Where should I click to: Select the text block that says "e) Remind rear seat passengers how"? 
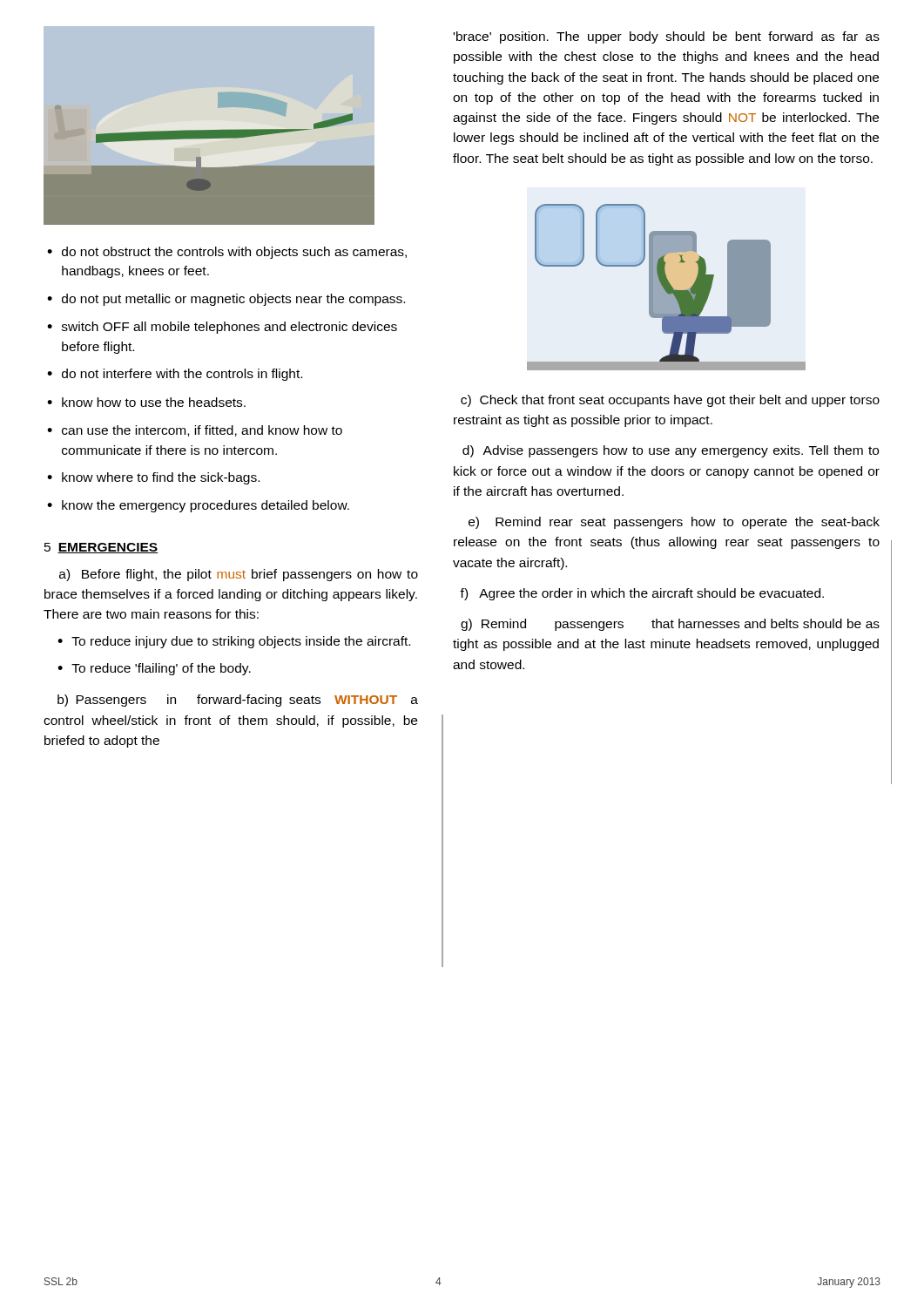pyautogui.click(x=666, y=542)
